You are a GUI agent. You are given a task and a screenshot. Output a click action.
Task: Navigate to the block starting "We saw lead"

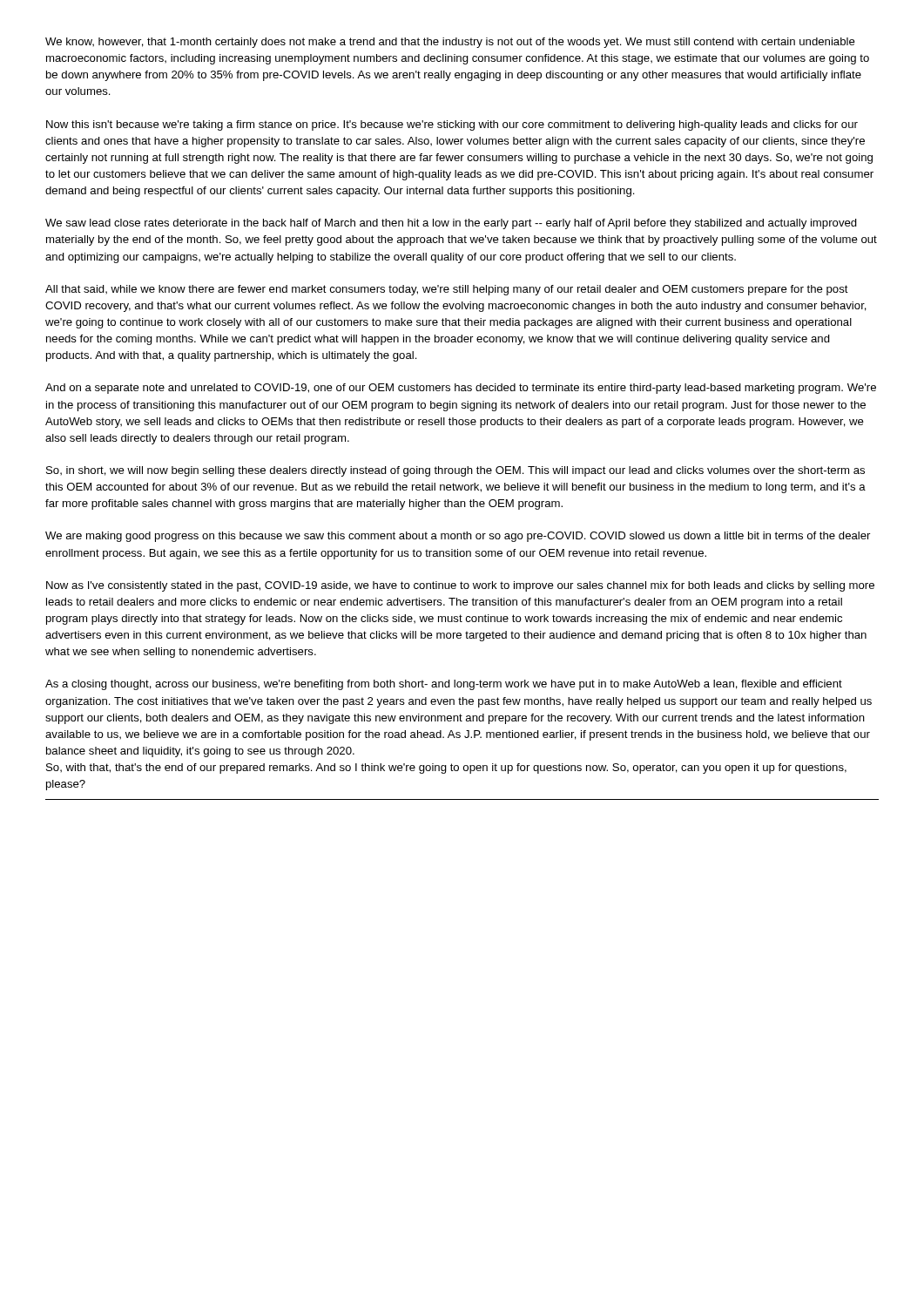[x=461, y=240]
